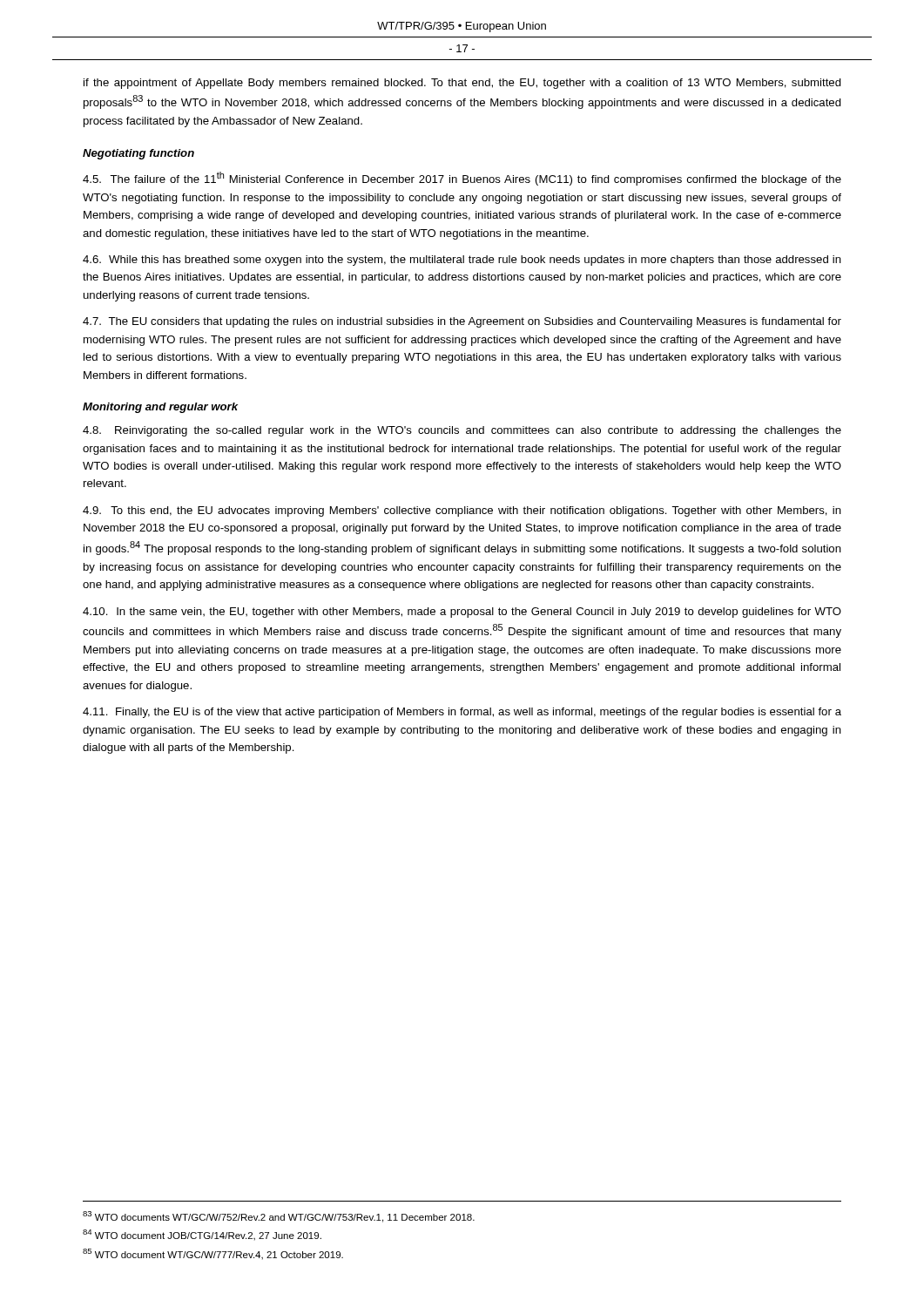This screenshot has height=1307, width=924.
Task: Click on the text block starting "10. In the same vein, the EU, together"
Action: coord(462,649)
